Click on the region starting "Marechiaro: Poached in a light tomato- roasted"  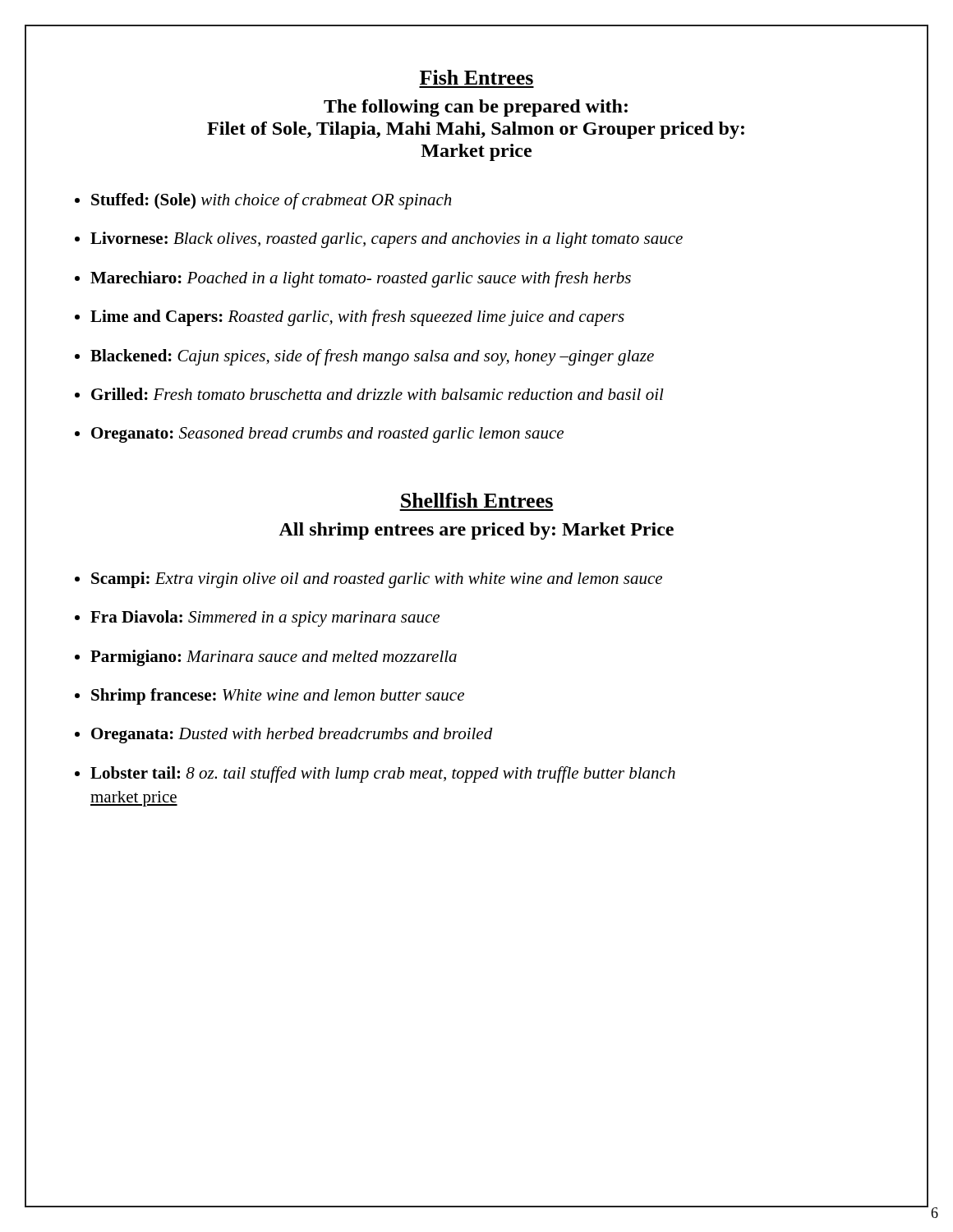[x=361, y=277]
